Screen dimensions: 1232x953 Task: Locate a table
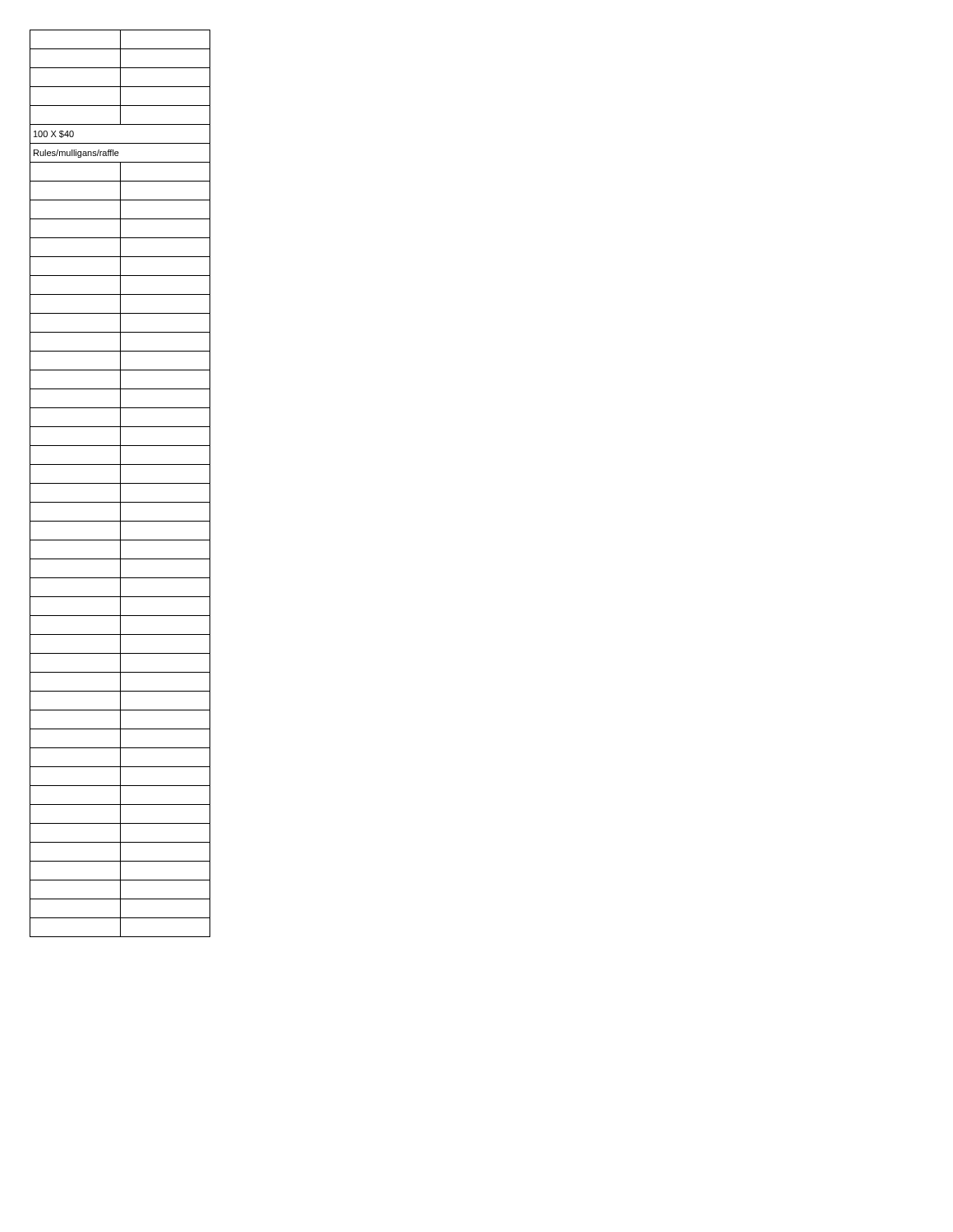pyautogui.click(x=120, y=483)
